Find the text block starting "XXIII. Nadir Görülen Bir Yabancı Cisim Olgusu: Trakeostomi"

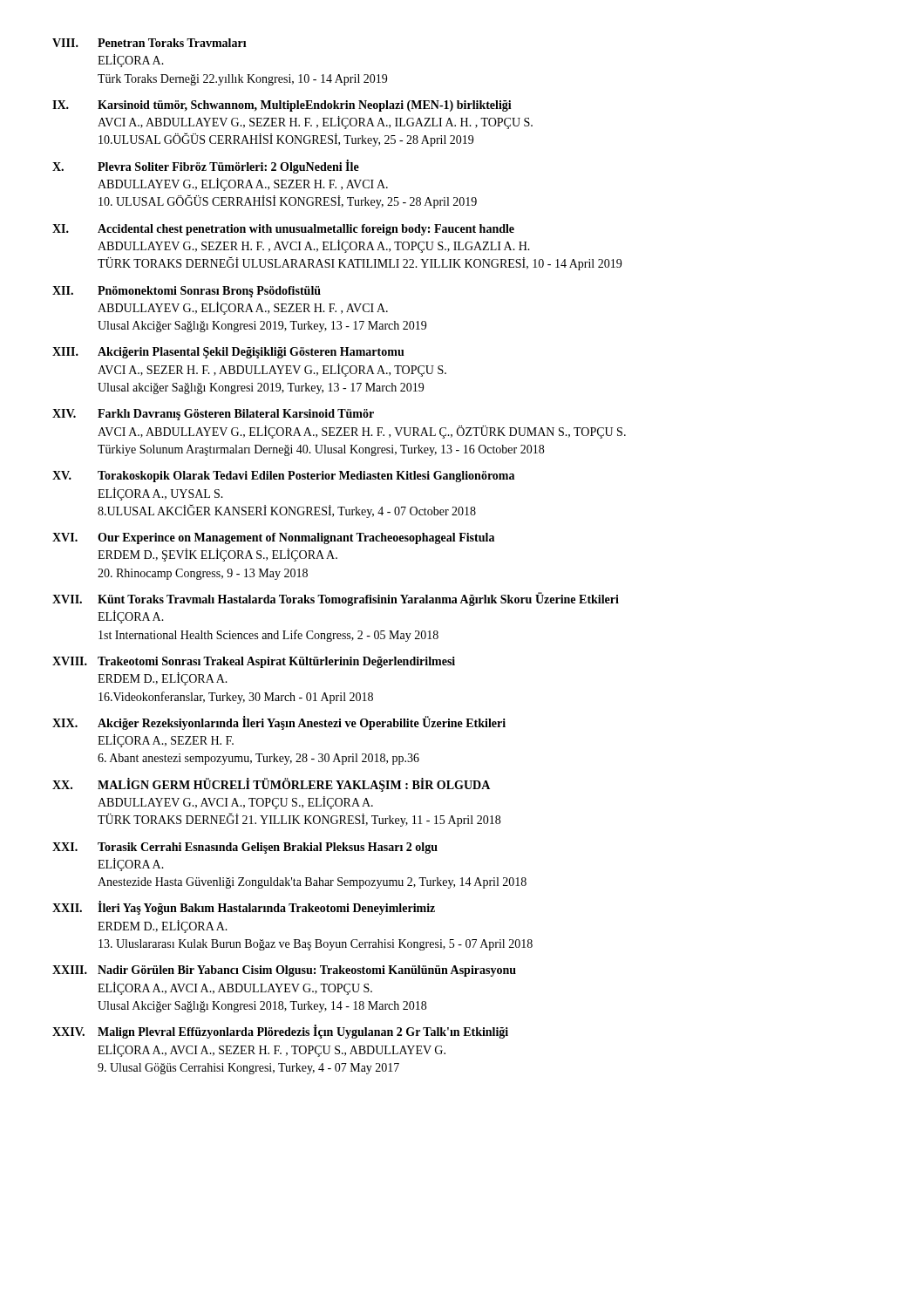coord(284,971)
